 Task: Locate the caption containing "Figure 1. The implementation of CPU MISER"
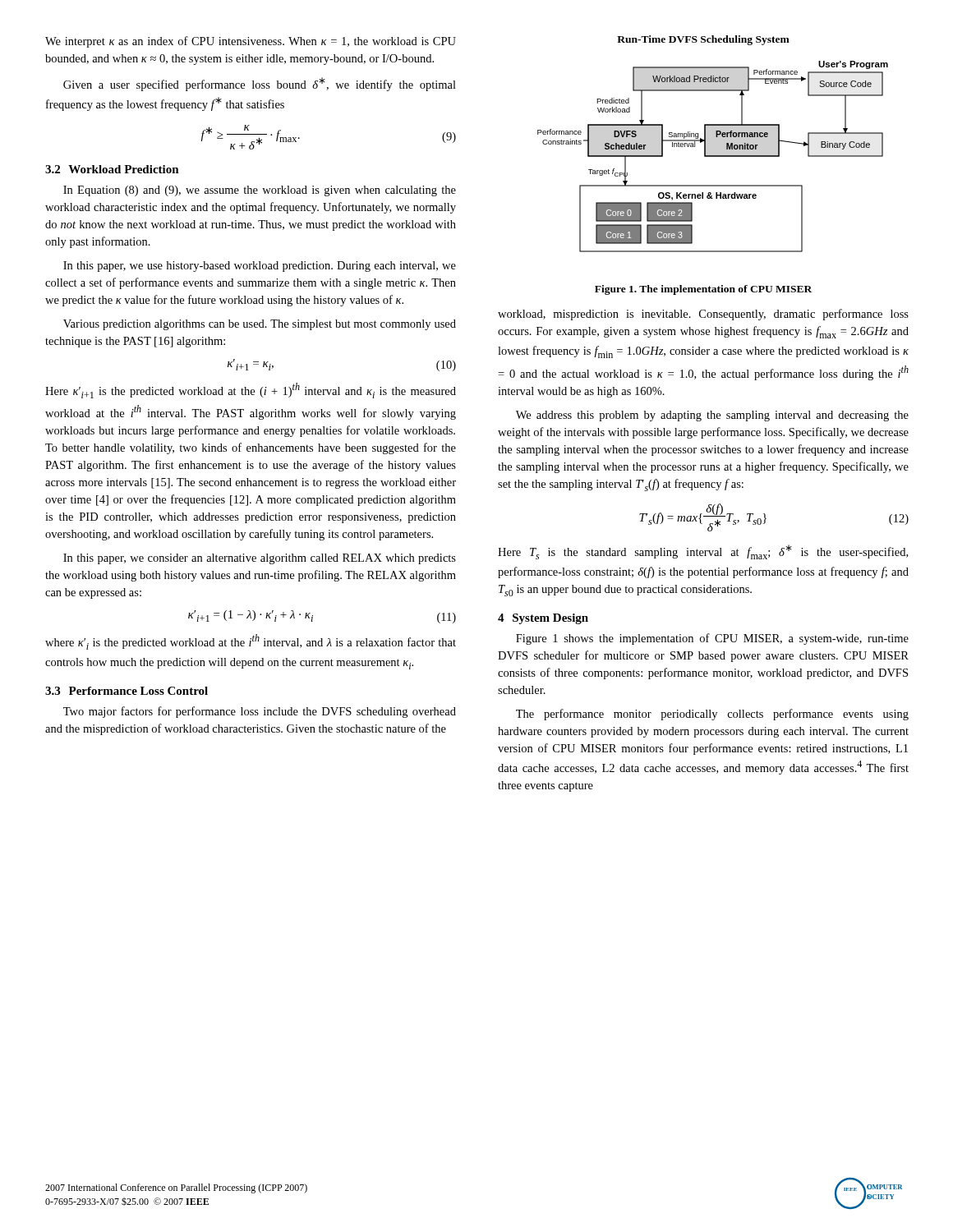click(x=703, y=289)
